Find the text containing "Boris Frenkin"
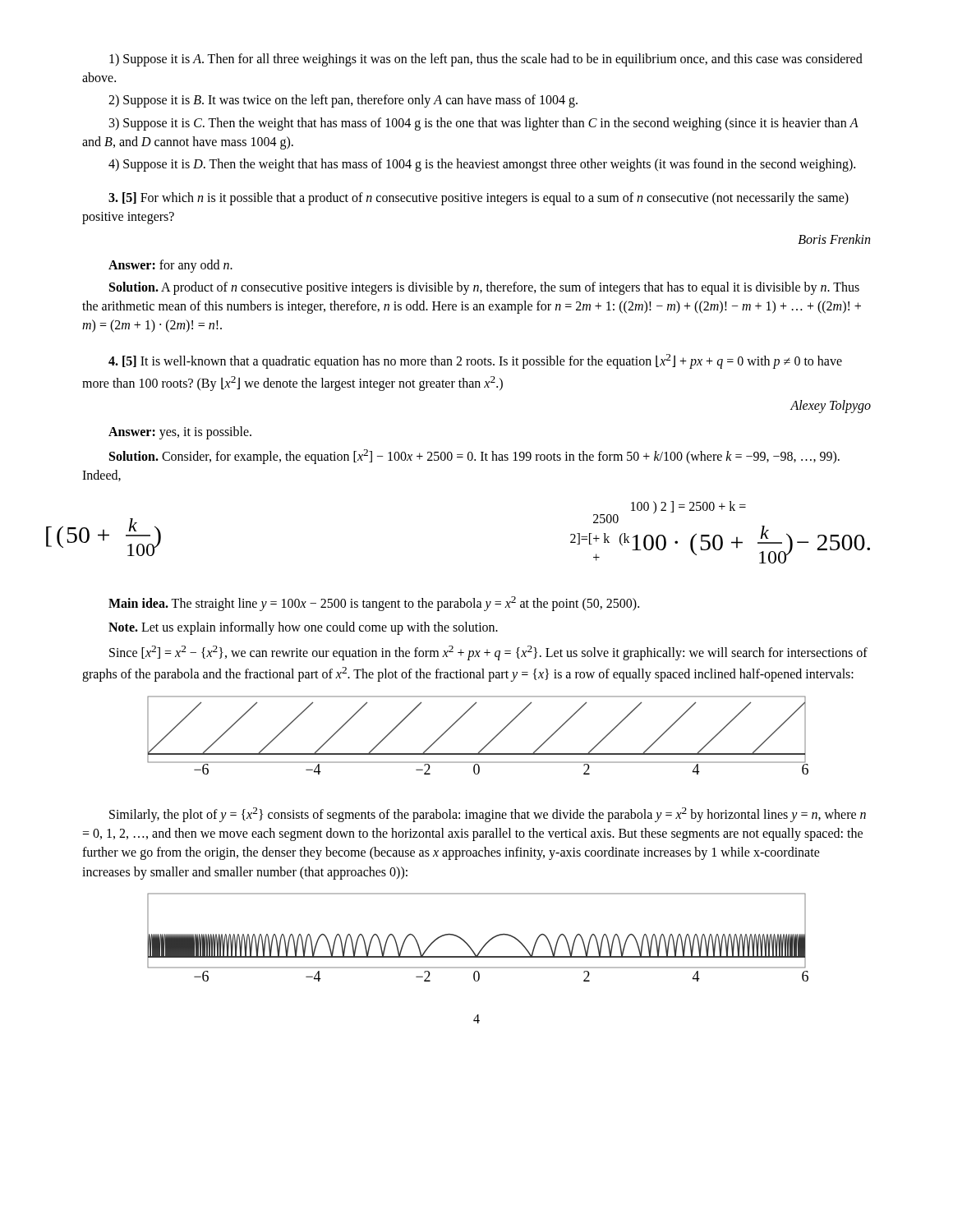The width and height of the screenshot is (953, 1232). coord(834,239)
